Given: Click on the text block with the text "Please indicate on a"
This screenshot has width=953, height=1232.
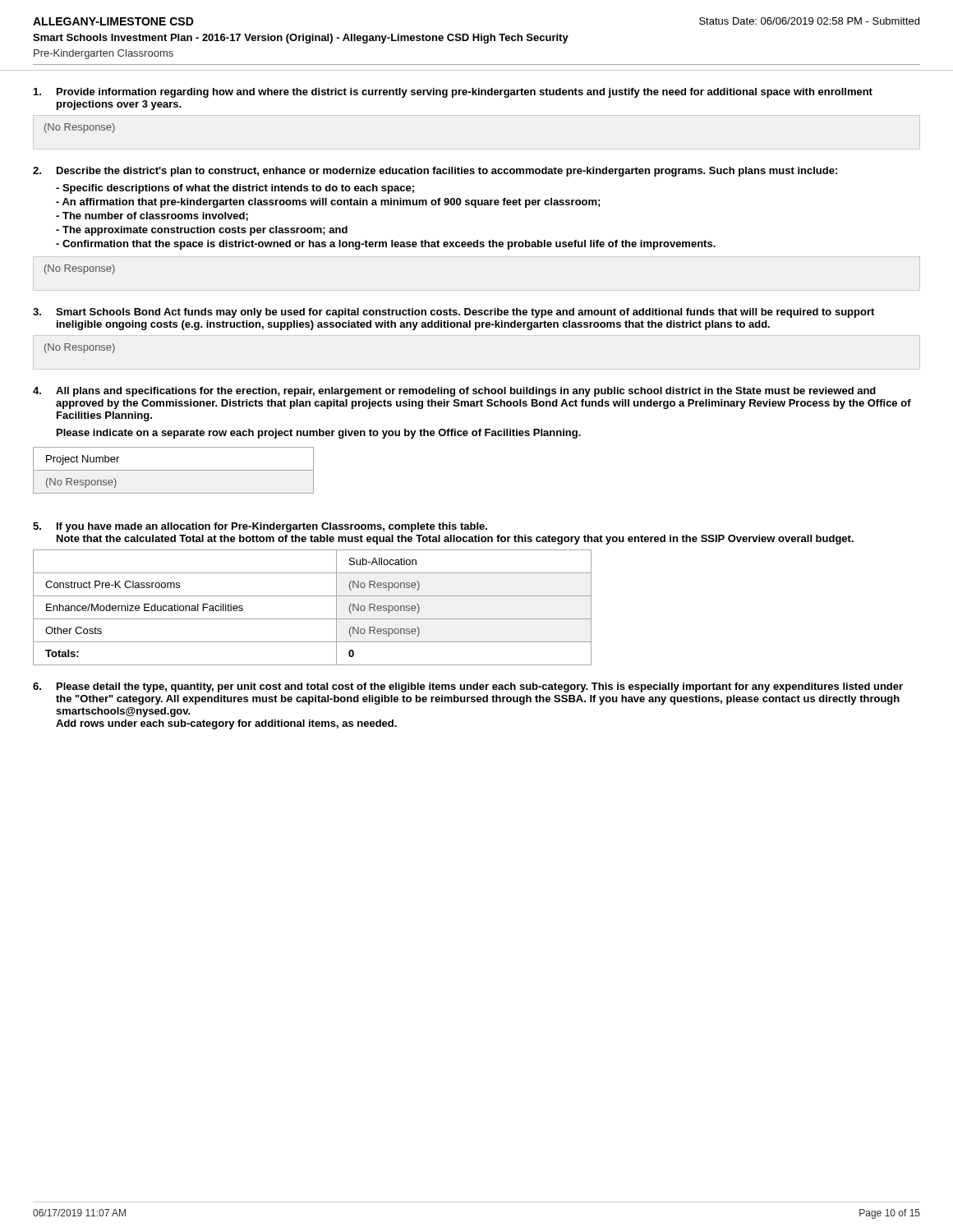Looking at the screenshot, I should click(x=318, y=432).
